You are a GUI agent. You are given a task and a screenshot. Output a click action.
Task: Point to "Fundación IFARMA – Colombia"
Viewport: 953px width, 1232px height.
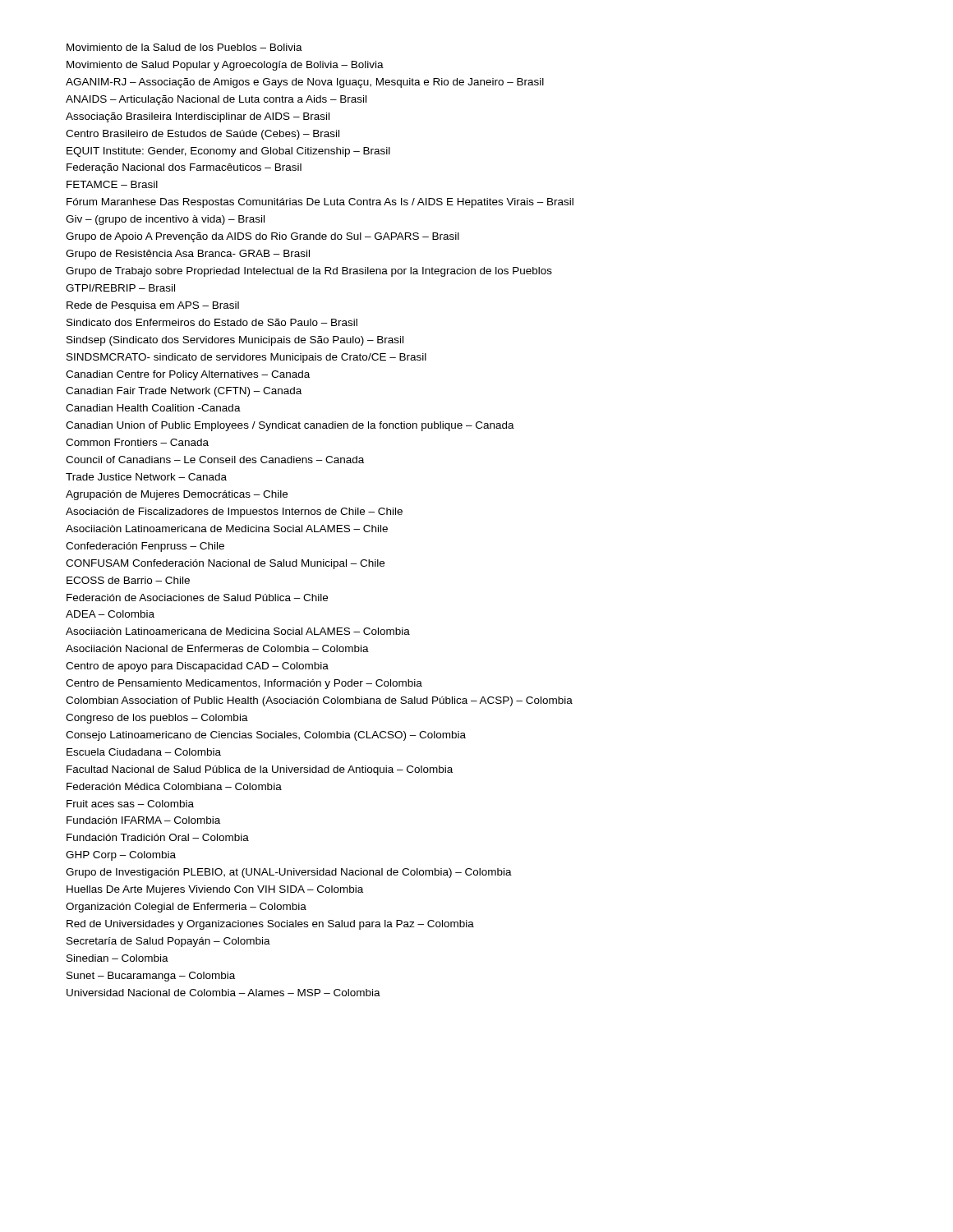pyautogui.click(x=143, y=821)
